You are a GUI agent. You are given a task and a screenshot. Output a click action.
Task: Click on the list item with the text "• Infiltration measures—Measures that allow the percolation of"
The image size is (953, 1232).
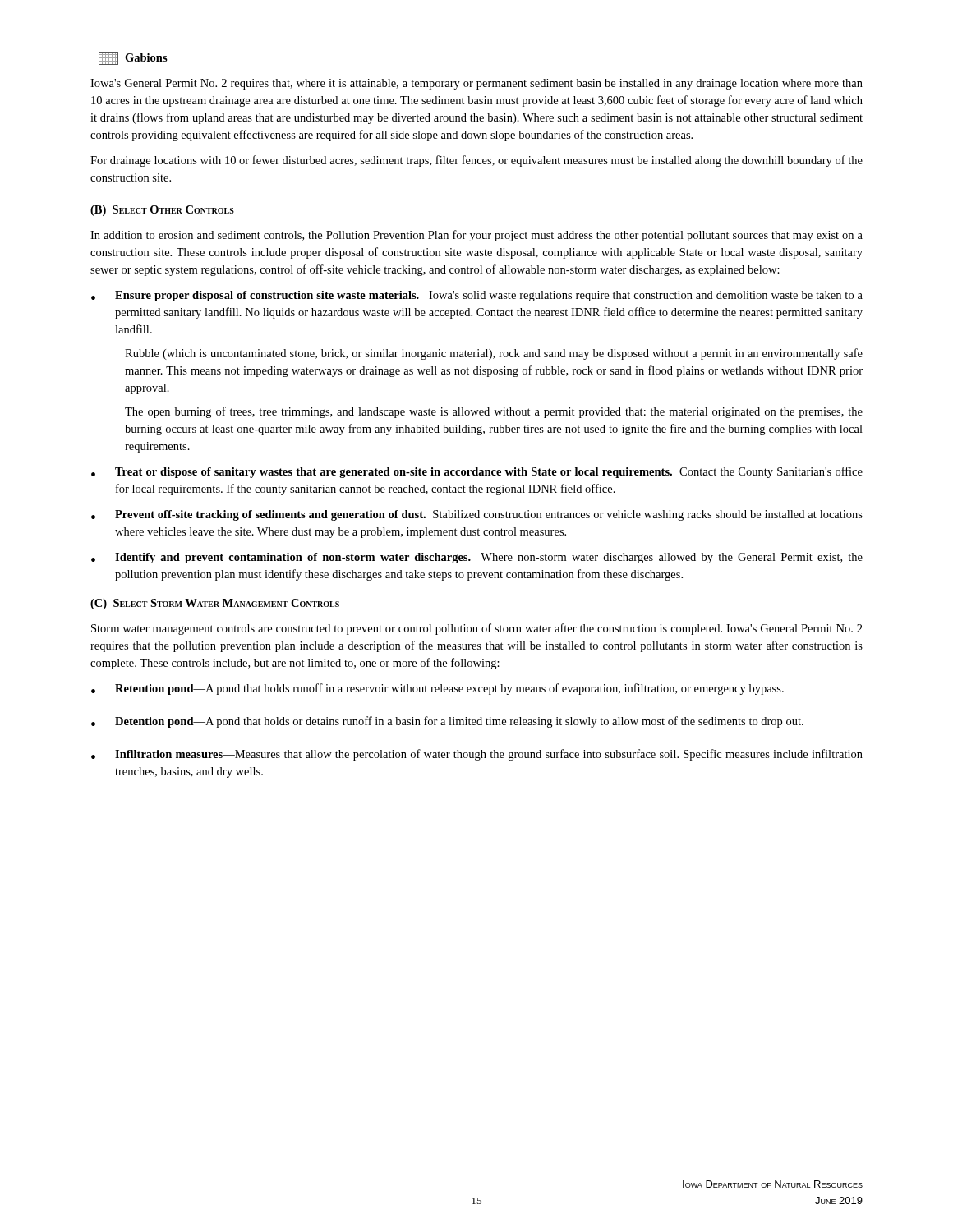coord(476,763)
